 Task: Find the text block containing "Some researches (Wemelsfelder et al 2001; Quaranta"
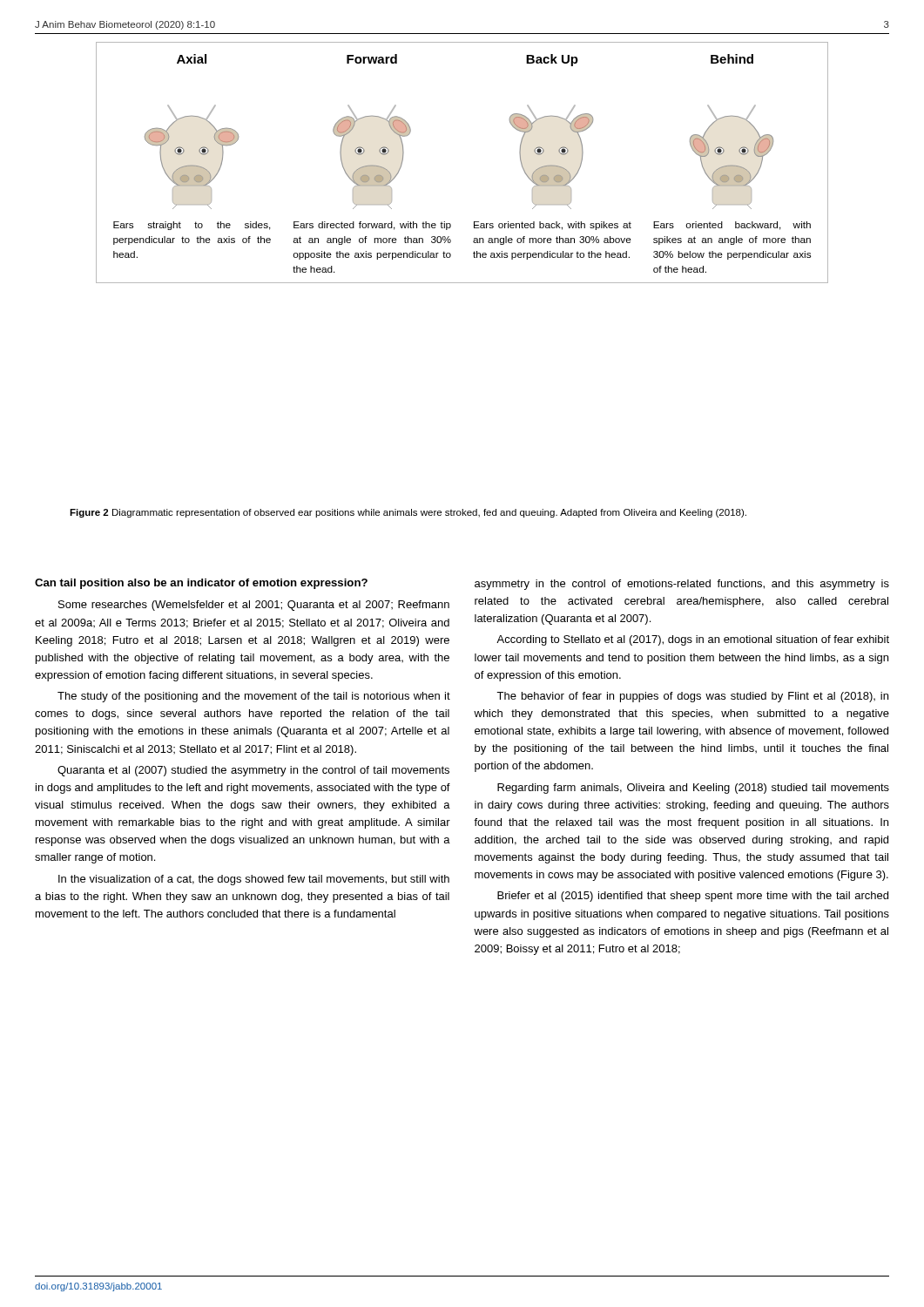(x=242, y=760)
